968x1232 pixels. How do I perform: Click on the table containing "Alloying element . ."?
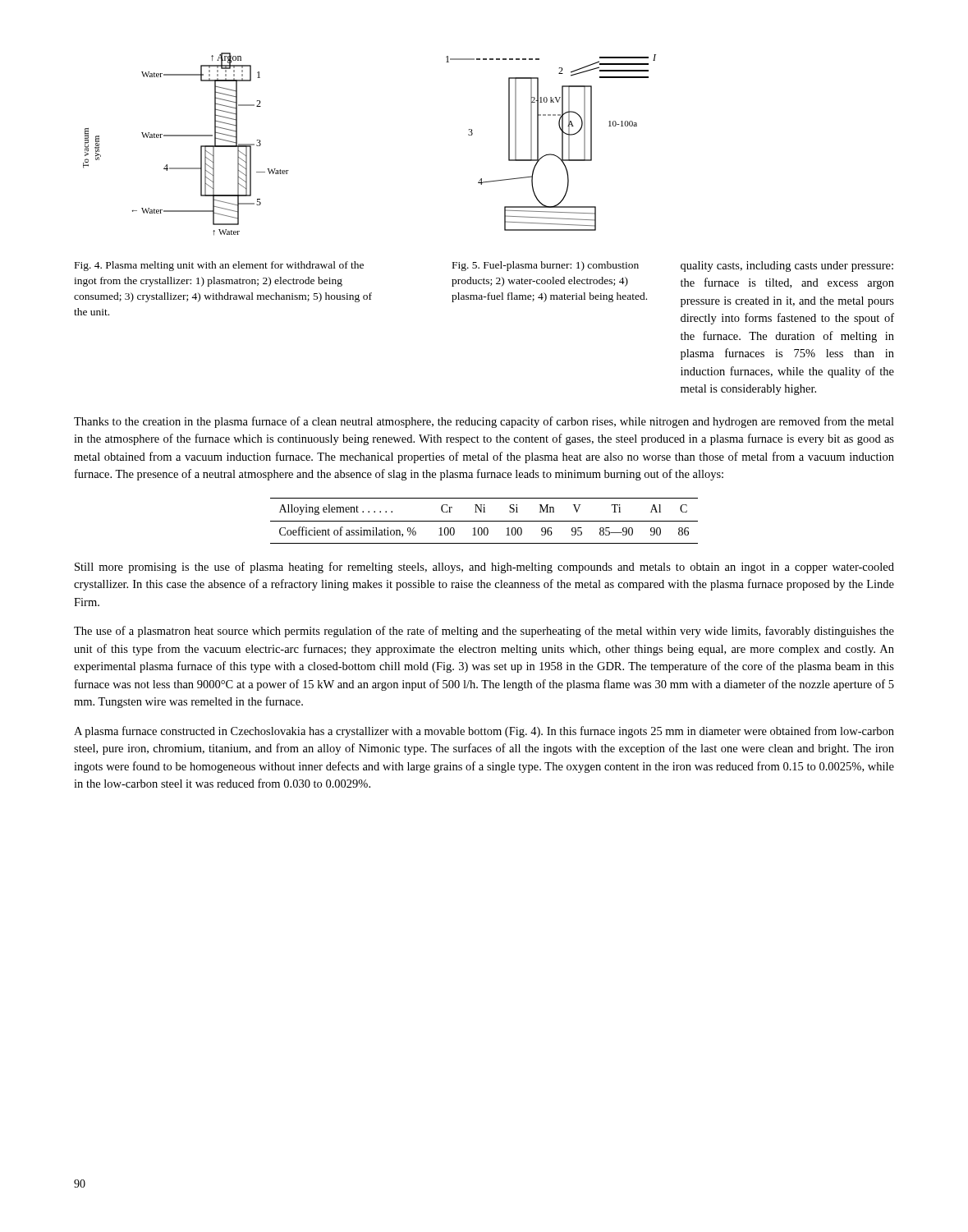(x=484, y=521)
